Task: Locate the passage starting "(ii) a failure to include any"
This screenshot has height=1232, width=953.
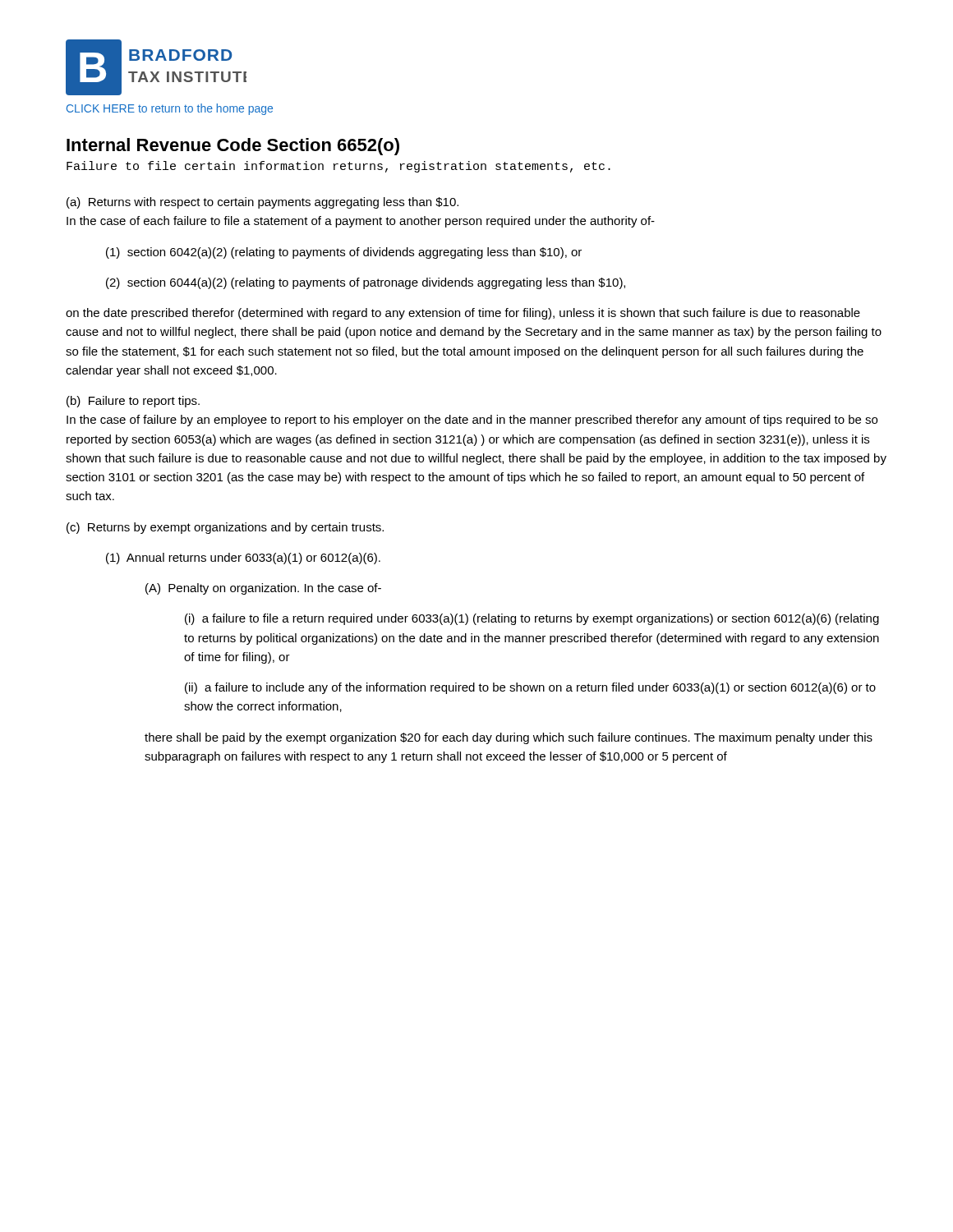Action: (x=530, y=697)
